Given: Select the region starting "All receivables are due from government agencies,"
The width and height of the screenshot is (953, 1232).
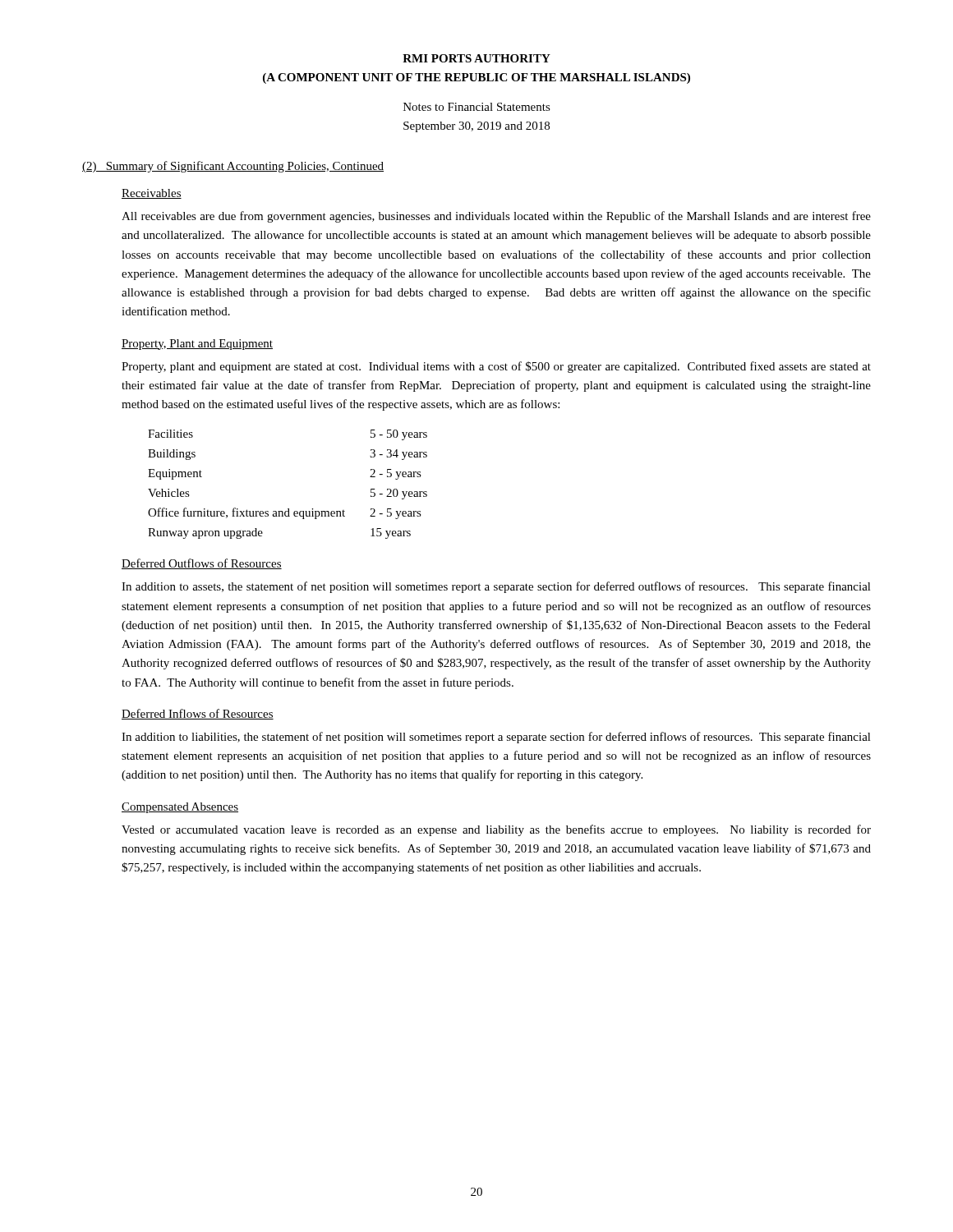Looking at the screenshot, I should pos(496,264).
